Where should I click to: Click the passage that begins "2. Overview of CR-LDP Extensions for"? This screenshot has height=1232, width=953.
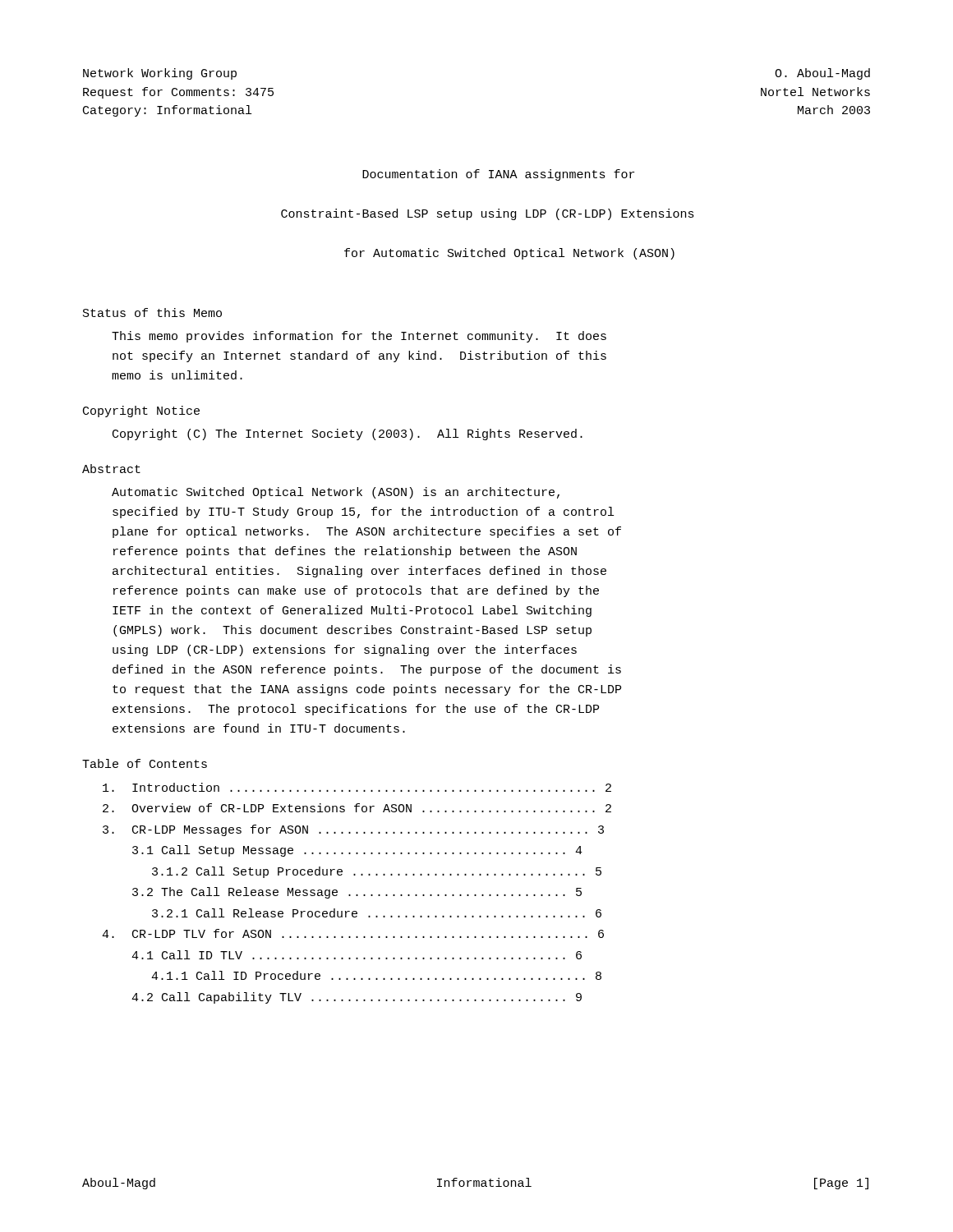click(x=357, y=809)
